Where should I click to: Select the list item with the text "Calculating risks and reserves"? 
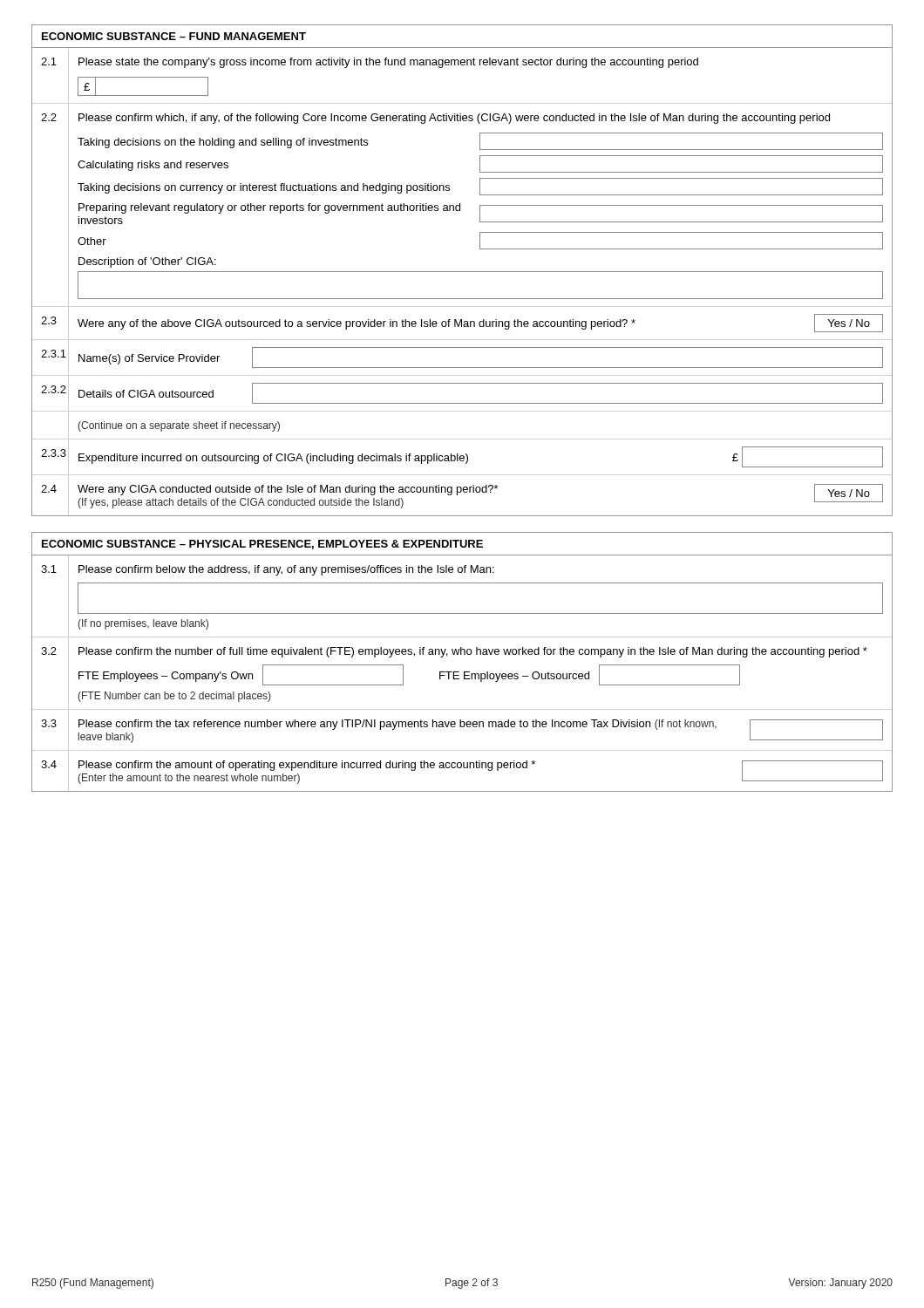480,164
